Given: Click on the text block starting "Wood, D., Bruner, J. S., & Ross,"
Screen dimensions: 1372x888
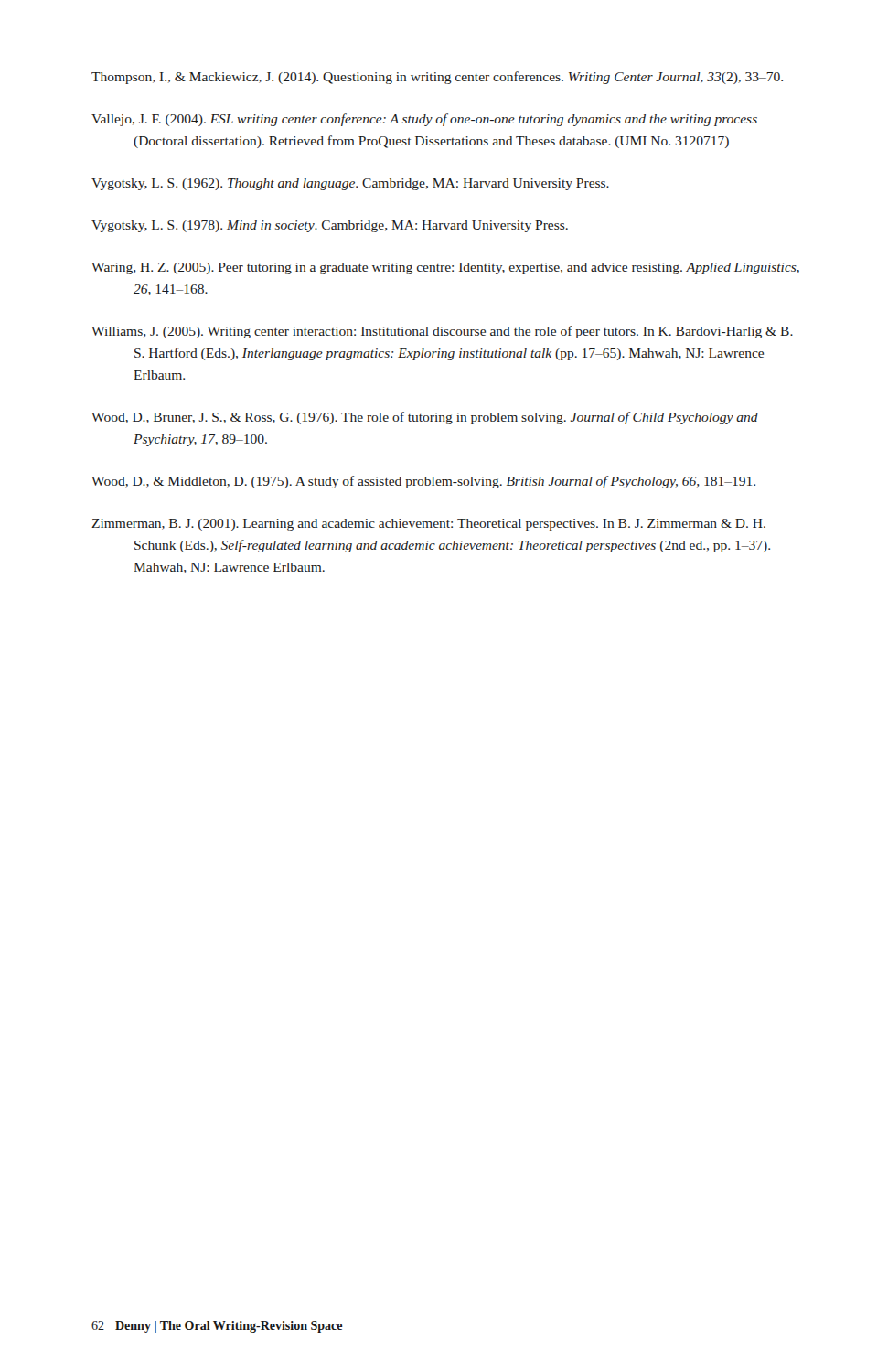Looking at the screenshot, I should pos(425,428).
